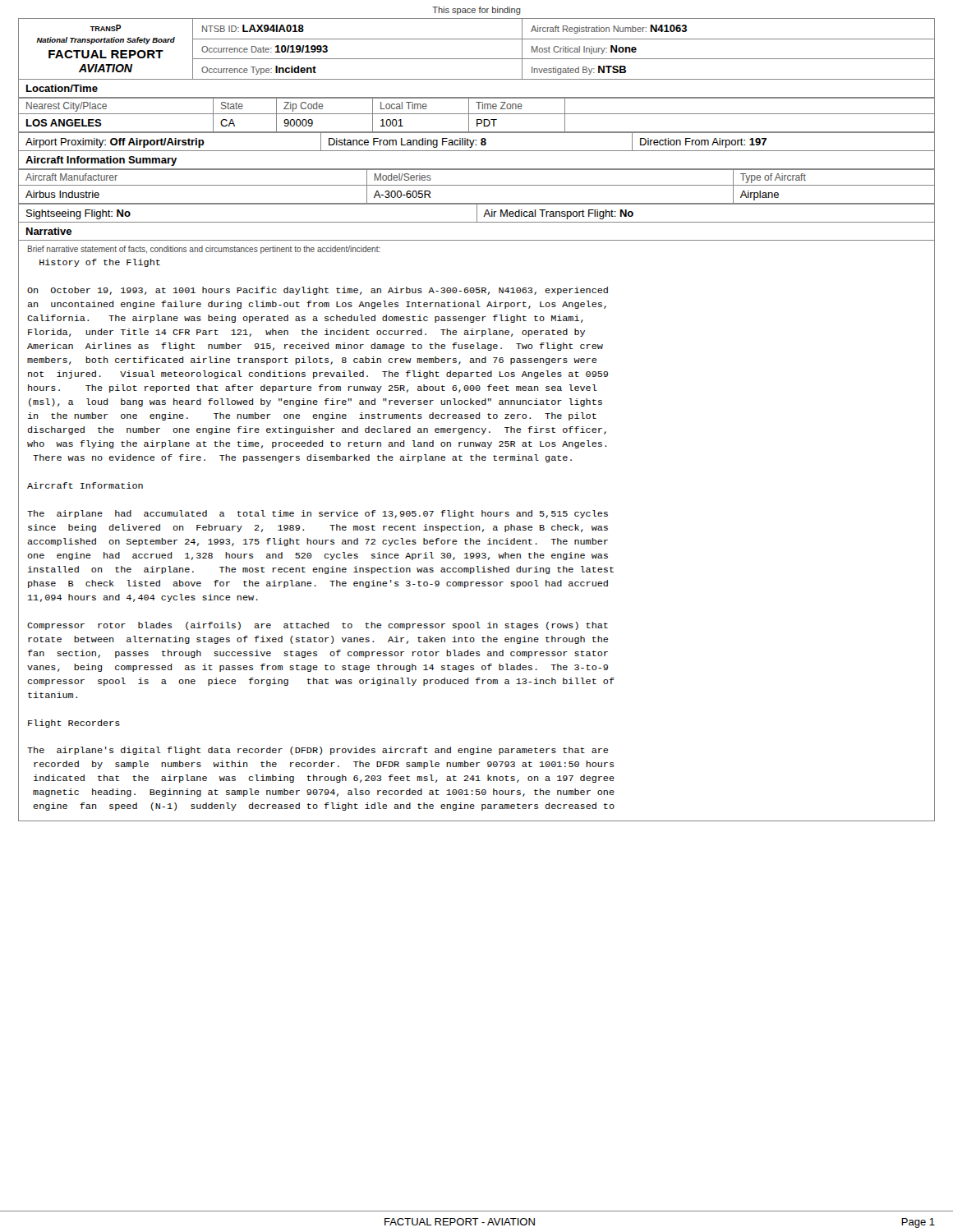Select the table that reads "TRANS P National Transportation"
Screen dimensions: 1232x953
(476, 49)
